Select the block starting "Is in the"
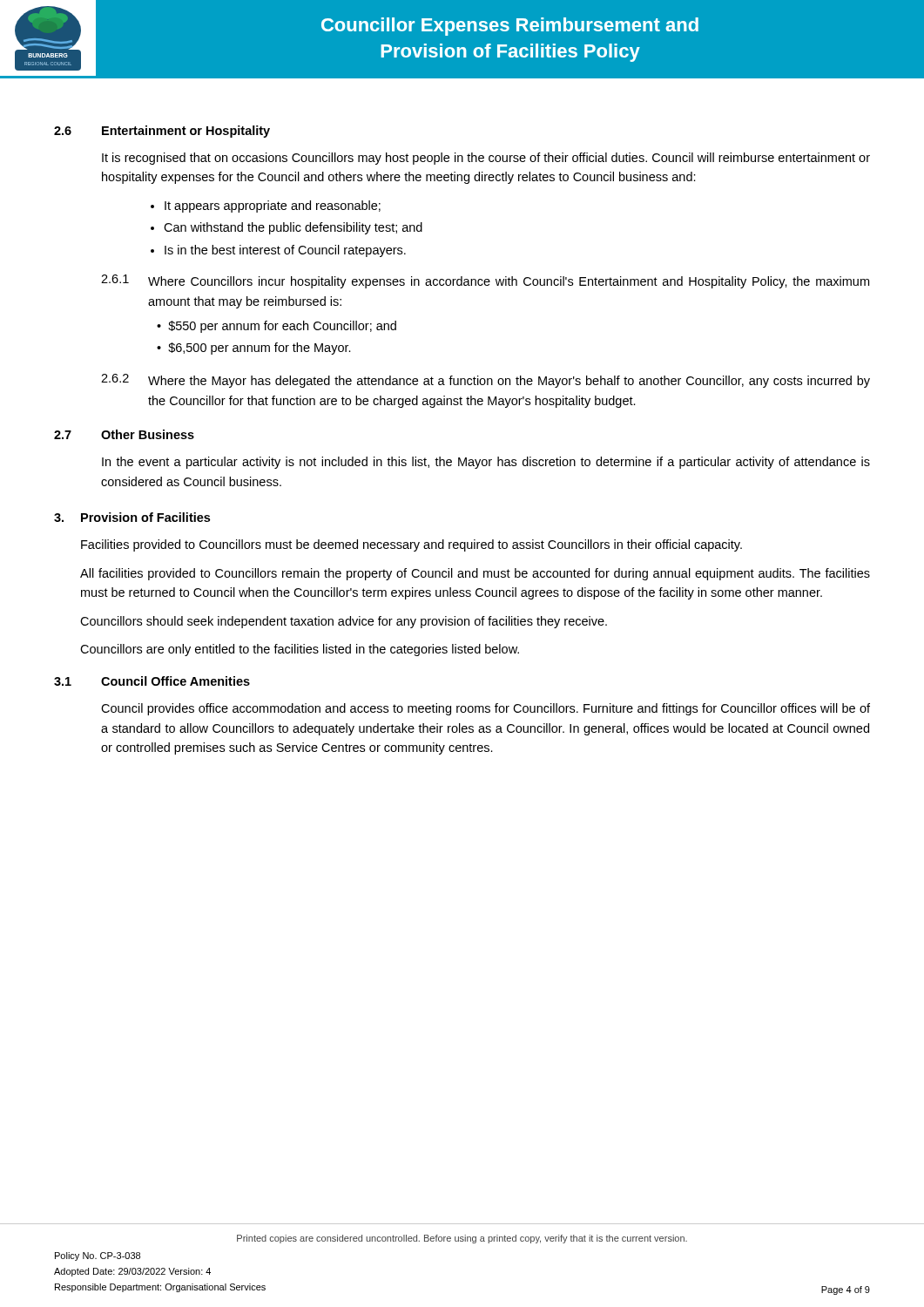Viewport: 924px width, 1307px height. pyautogui.click(x=278, y=251)
